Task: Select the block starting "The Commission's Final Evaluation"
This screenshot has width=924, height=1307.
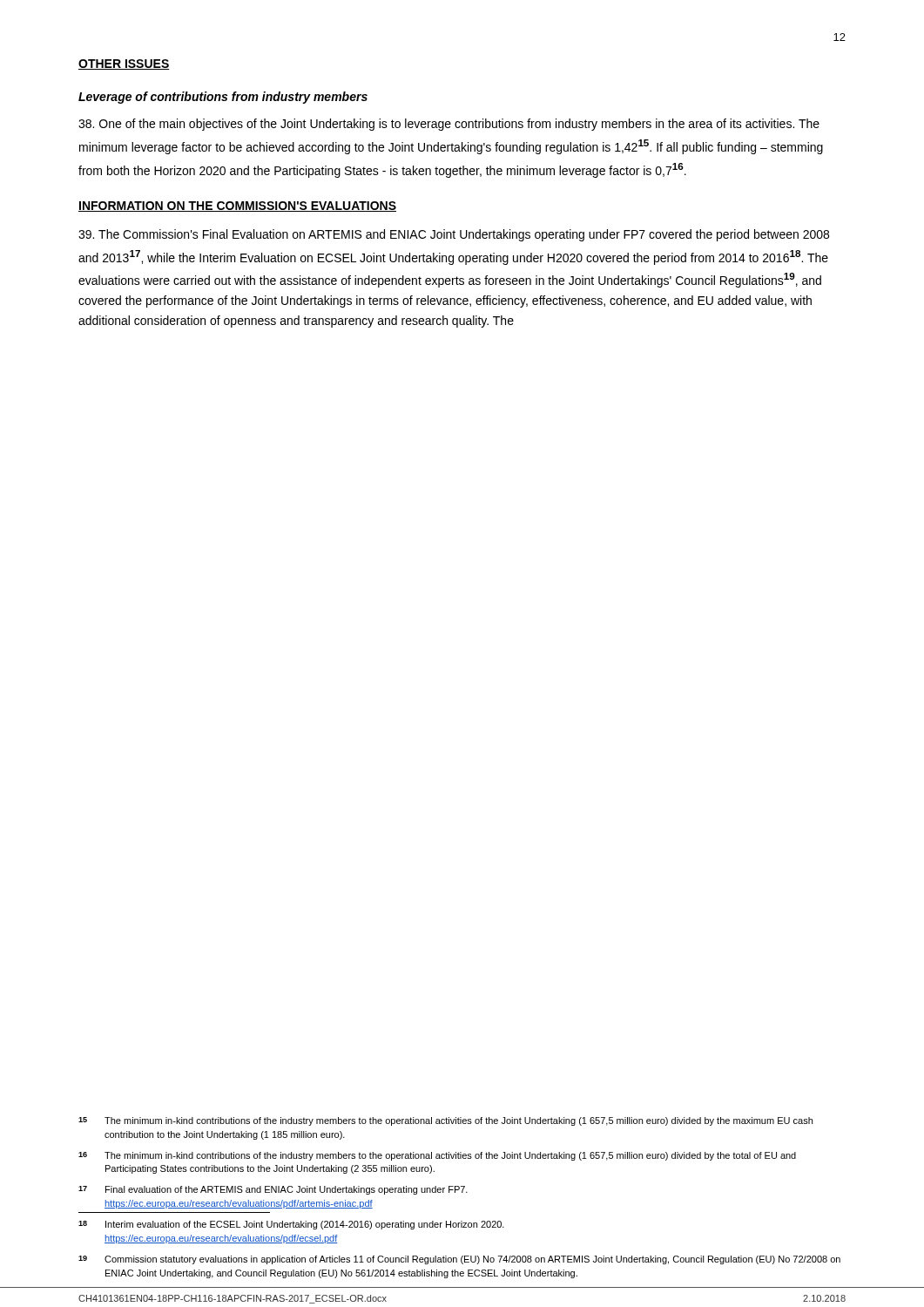Action: pos(454,277)
